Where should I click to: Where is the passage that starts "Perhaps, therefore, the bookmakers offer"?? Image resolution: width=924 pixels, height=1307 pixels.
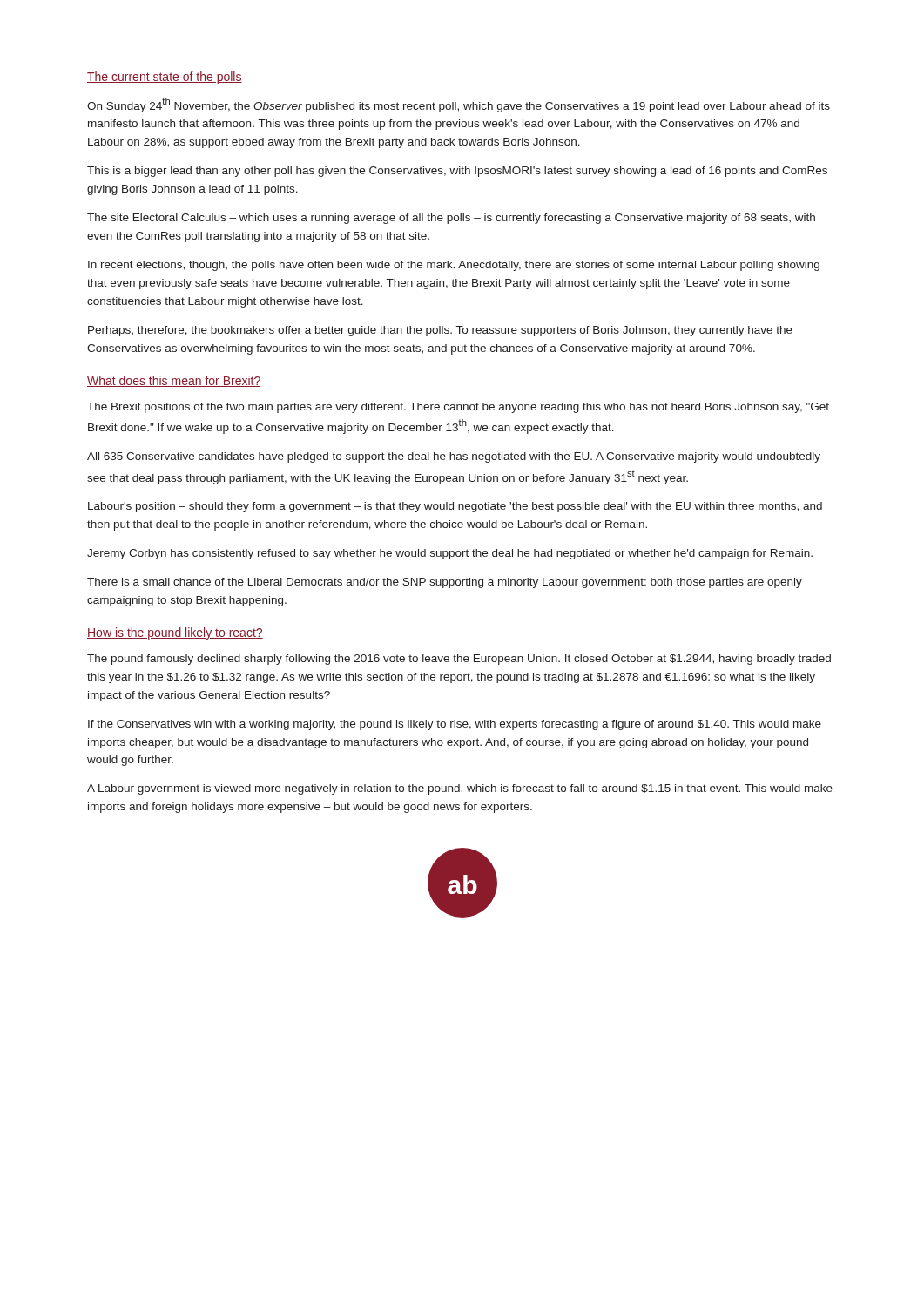click(440, 339)
